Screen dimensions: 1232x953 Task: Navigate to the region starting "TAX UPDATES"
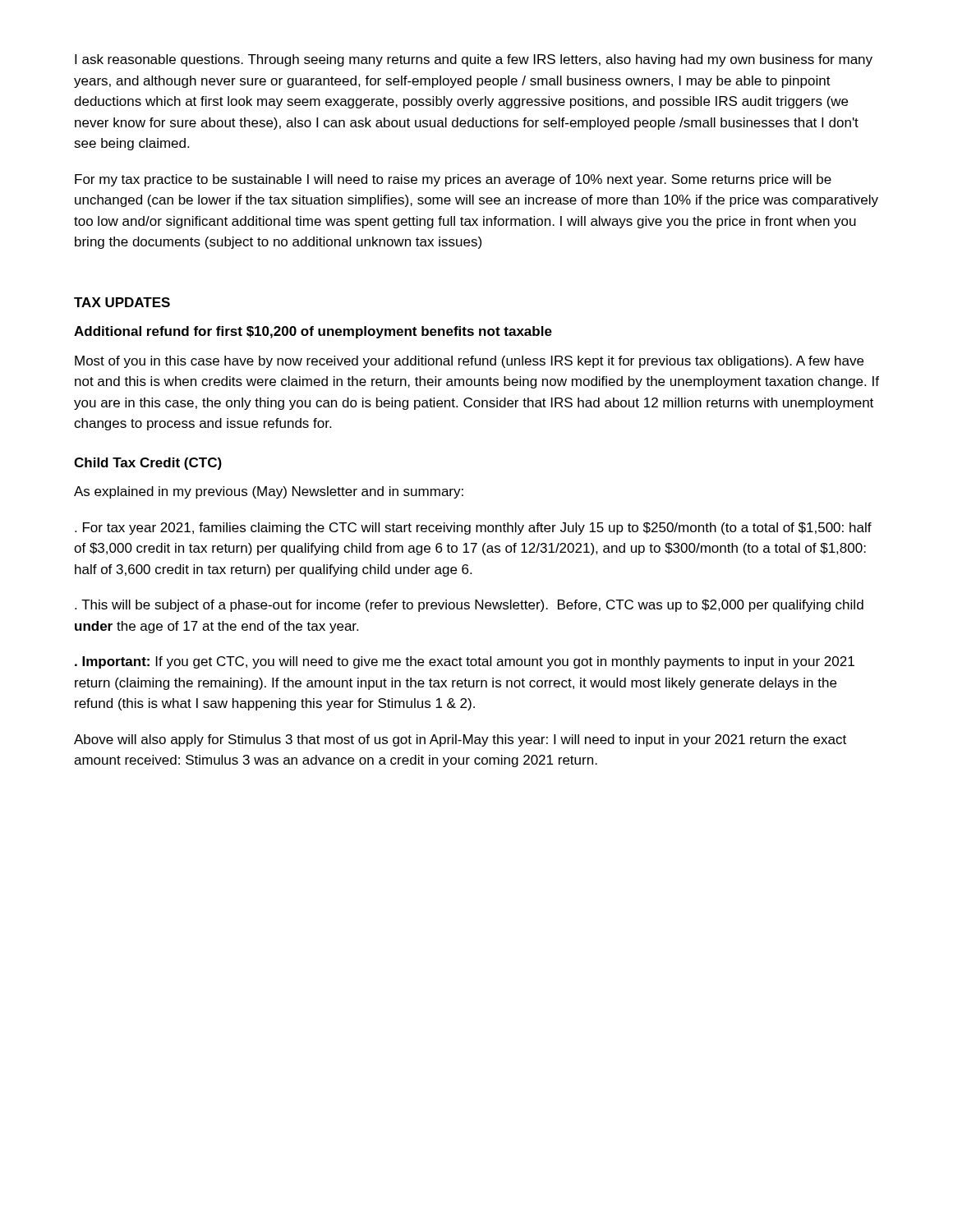pos(122,302)
